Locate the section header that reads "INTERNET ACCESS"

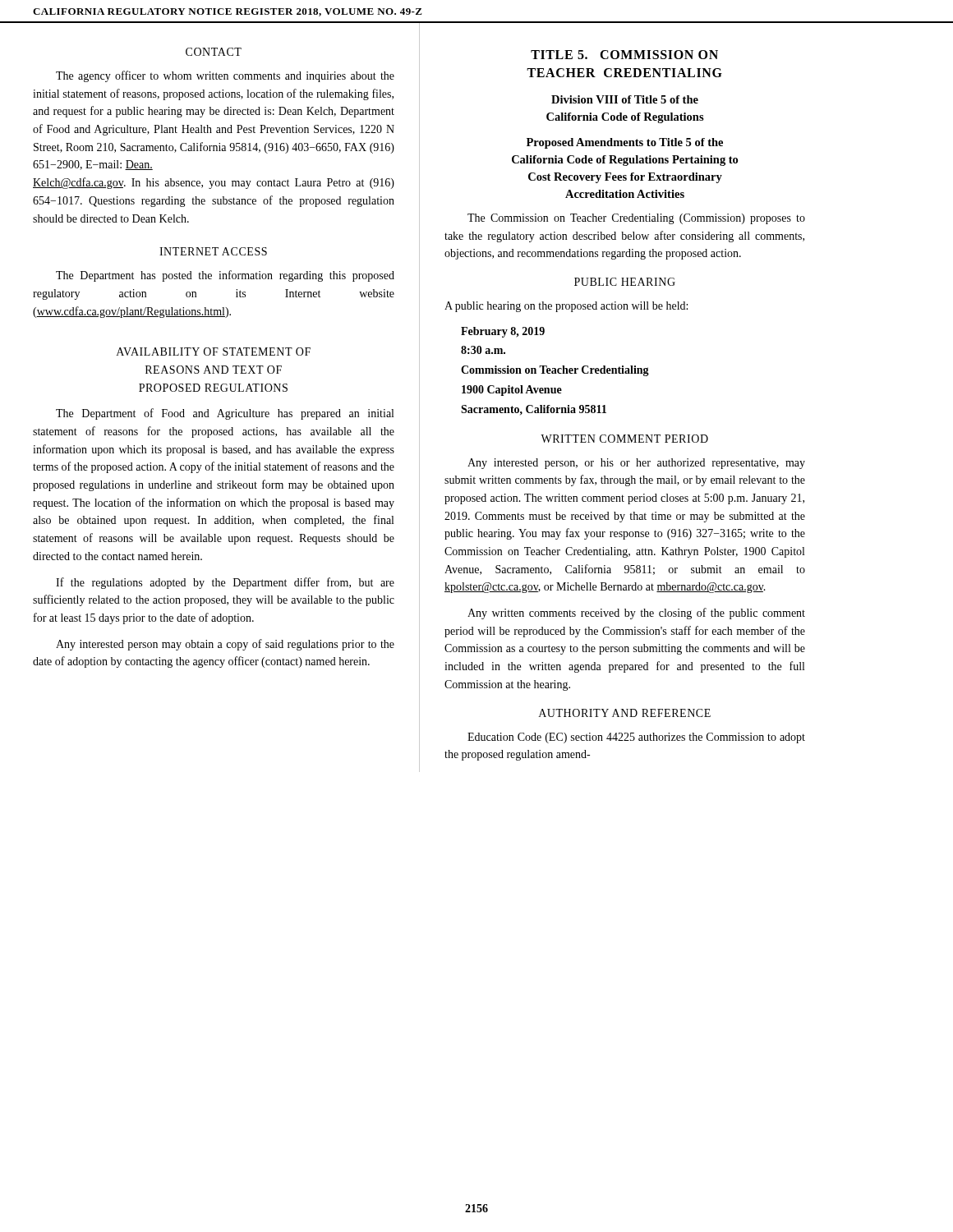[x=214, y=252]
